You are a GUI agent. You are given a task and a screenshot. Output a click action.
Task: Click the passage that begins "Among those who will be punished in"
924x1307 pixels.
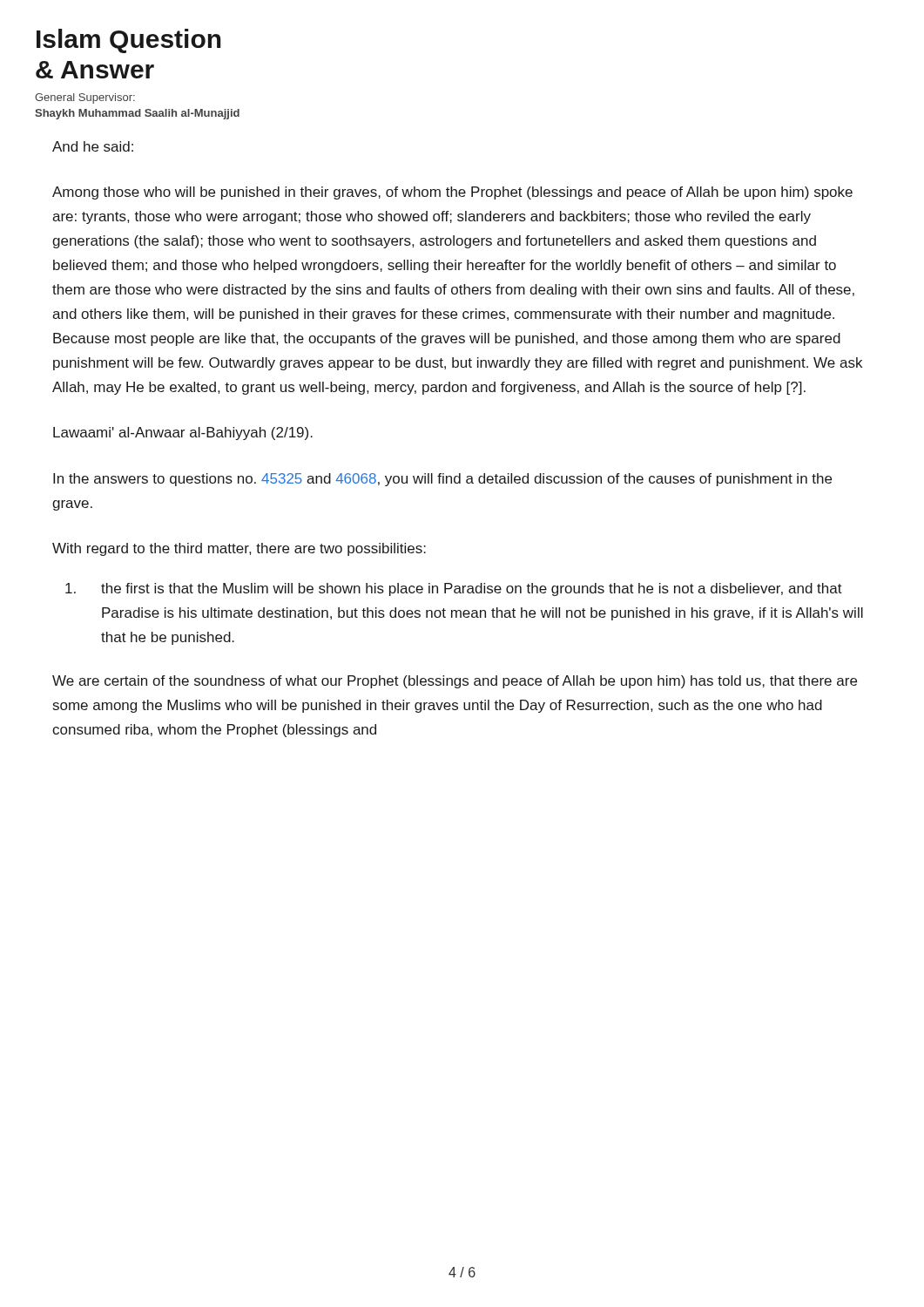(457, 290)
